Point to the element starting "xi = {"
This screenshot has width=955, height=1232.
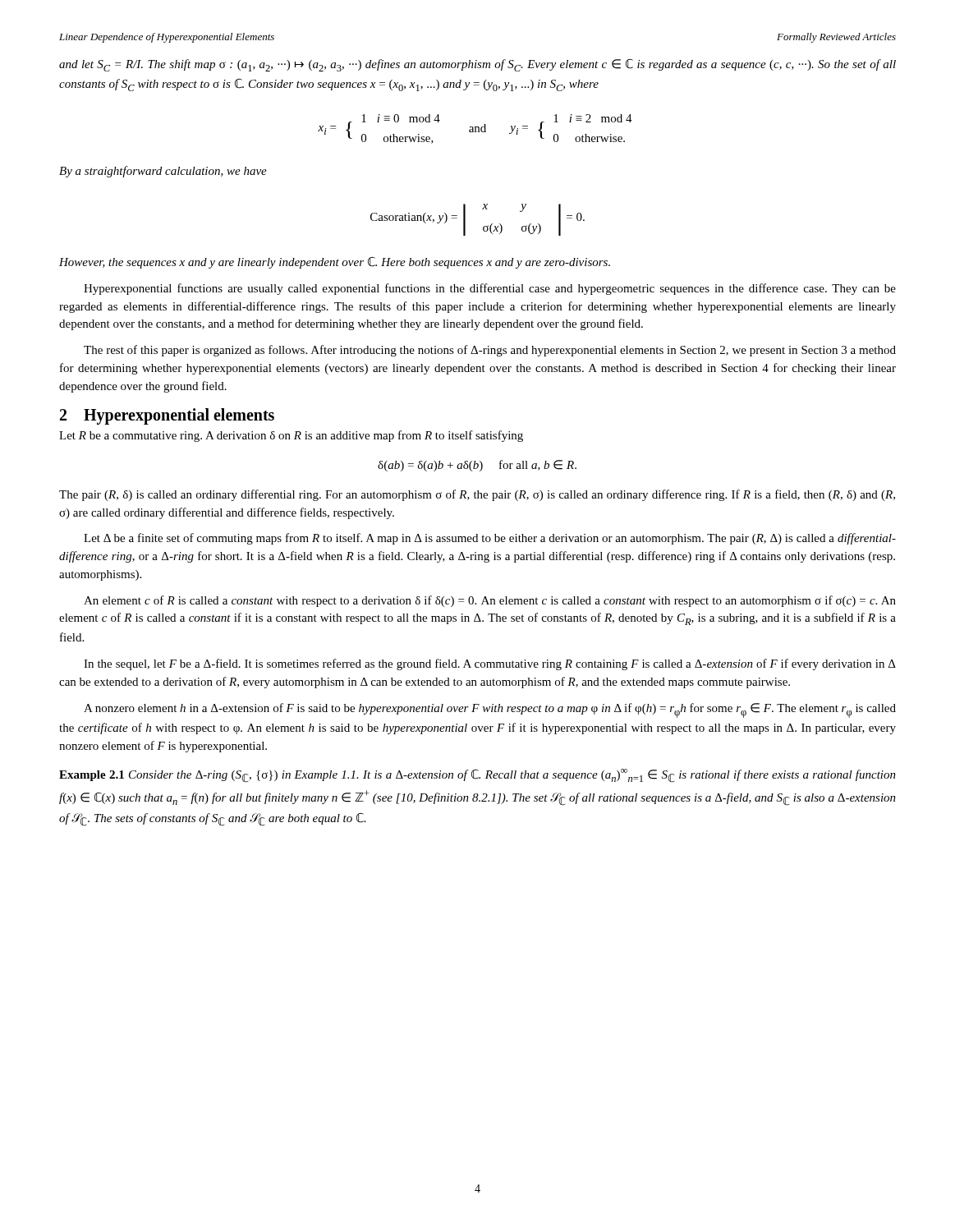(x=478, y=129)
